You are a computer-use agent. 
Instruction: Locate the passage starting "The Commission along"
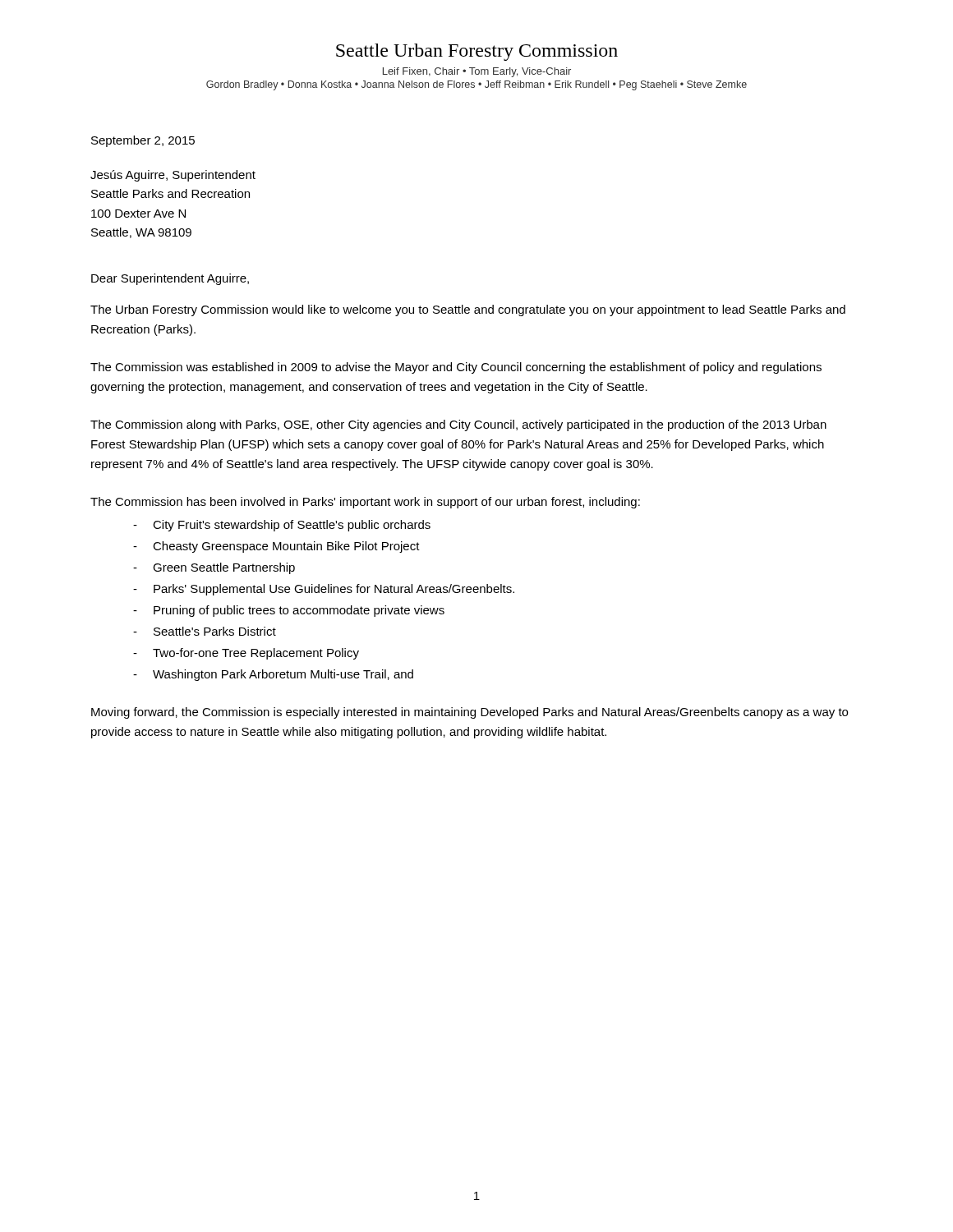point(459,444)
